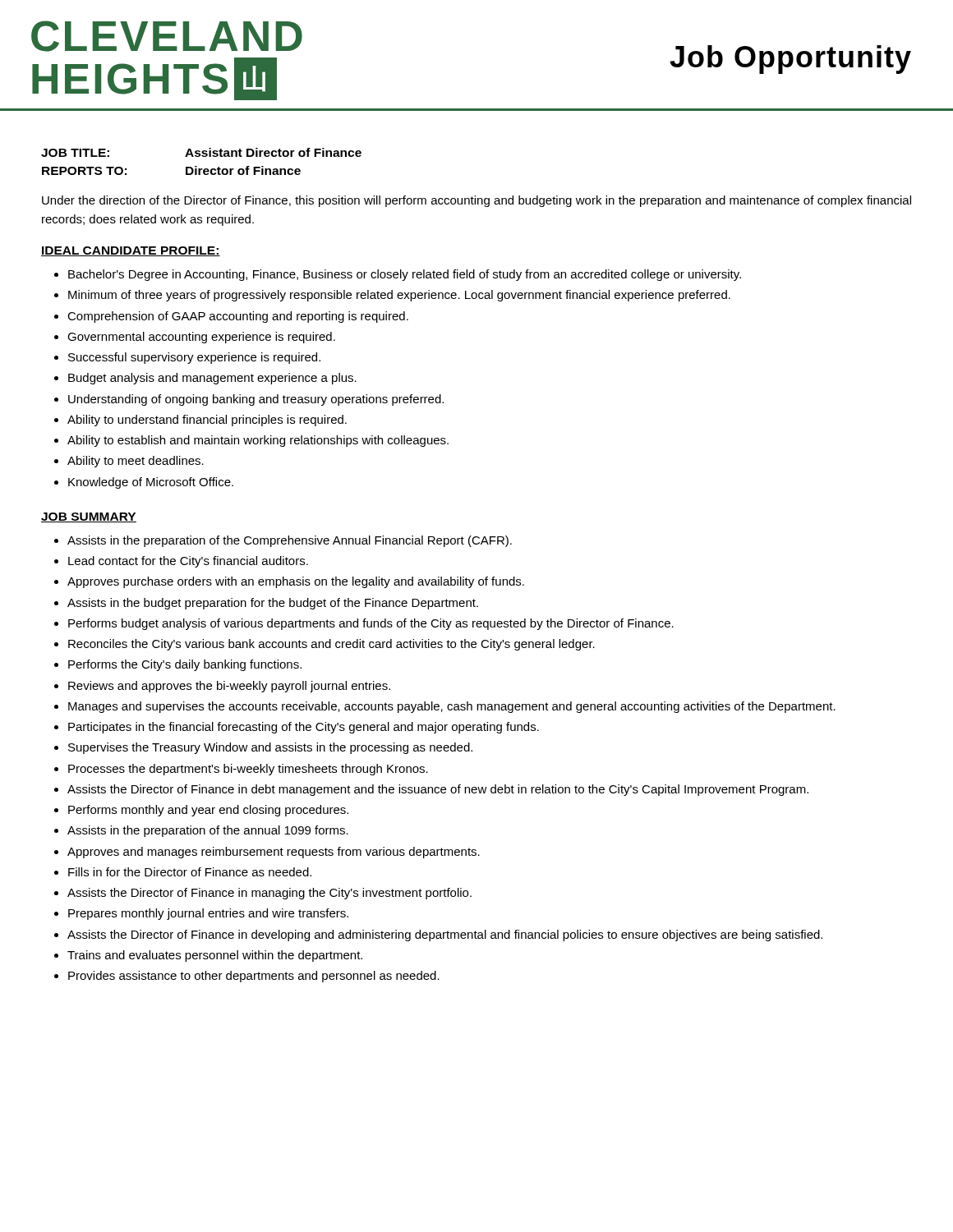Click on the list item containing "Trains and evaluates personnel"
Viewport: 953px width, 1232px height.
click(x=215, y=955)
